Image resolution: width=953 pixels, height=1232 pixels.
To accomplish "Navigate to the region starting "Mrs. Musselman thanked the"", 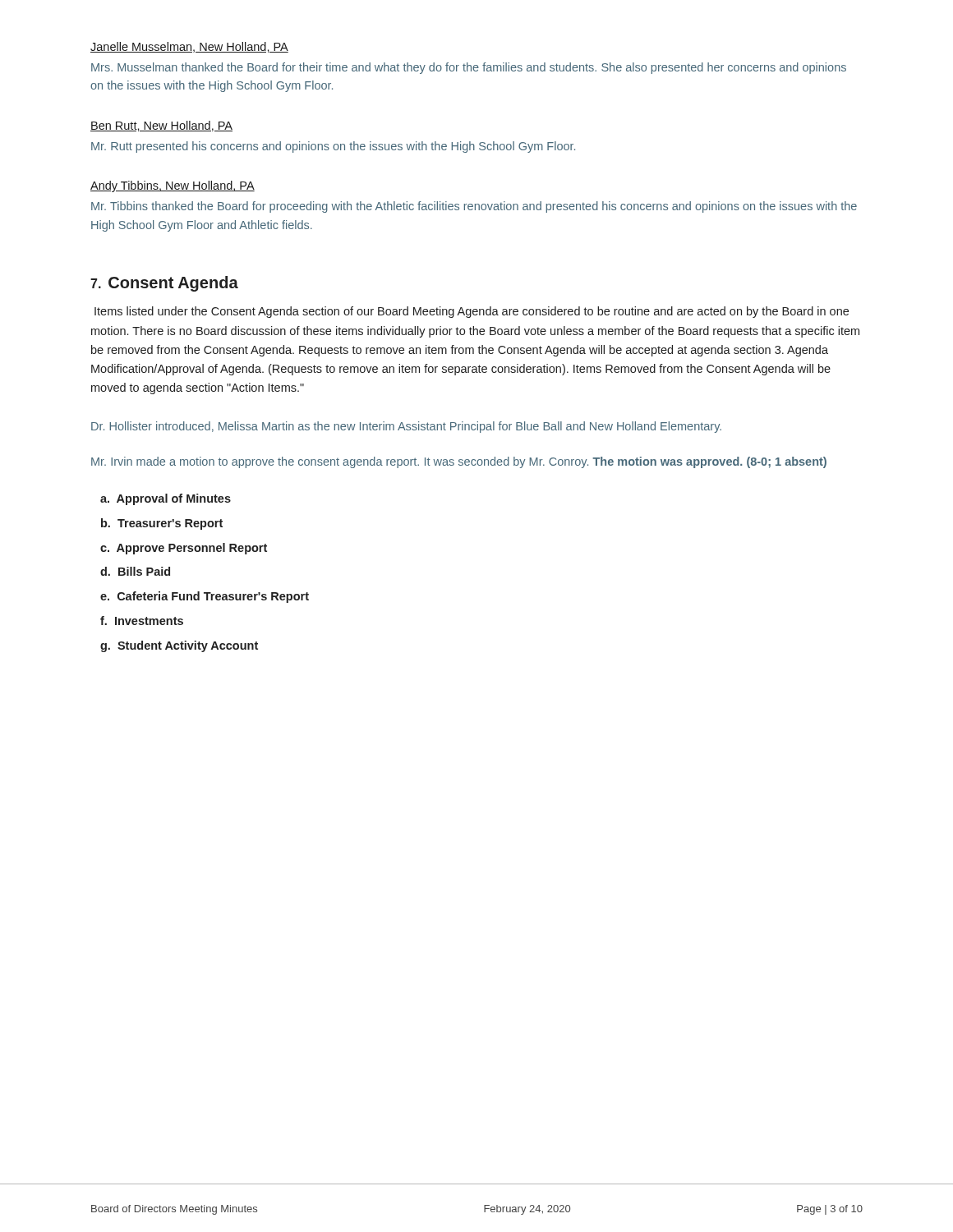I will (x=468, y=77).
